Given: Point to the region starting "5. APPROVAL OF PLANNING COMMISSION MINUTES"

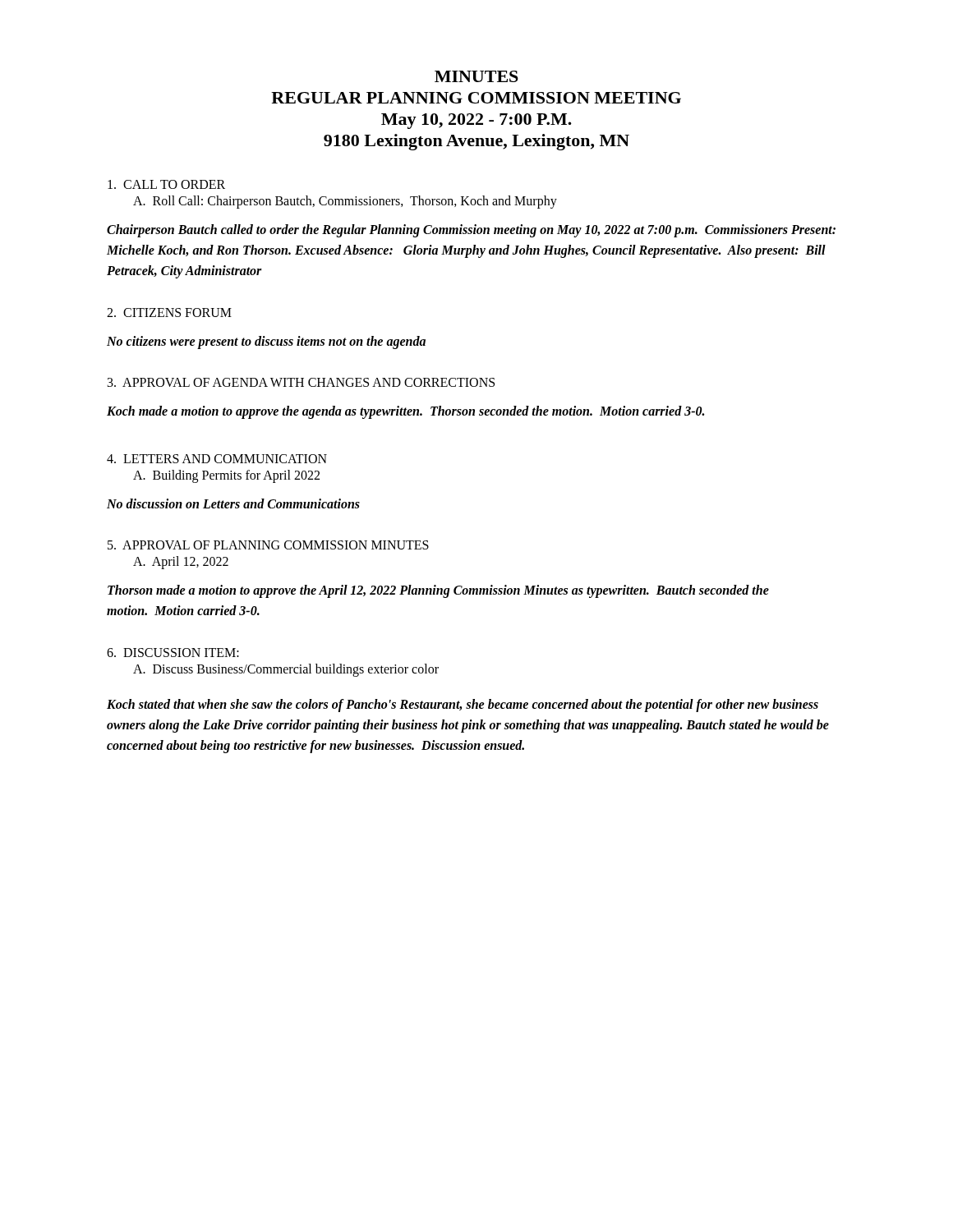Looking at the screenshot, I should tap(268, 545).
